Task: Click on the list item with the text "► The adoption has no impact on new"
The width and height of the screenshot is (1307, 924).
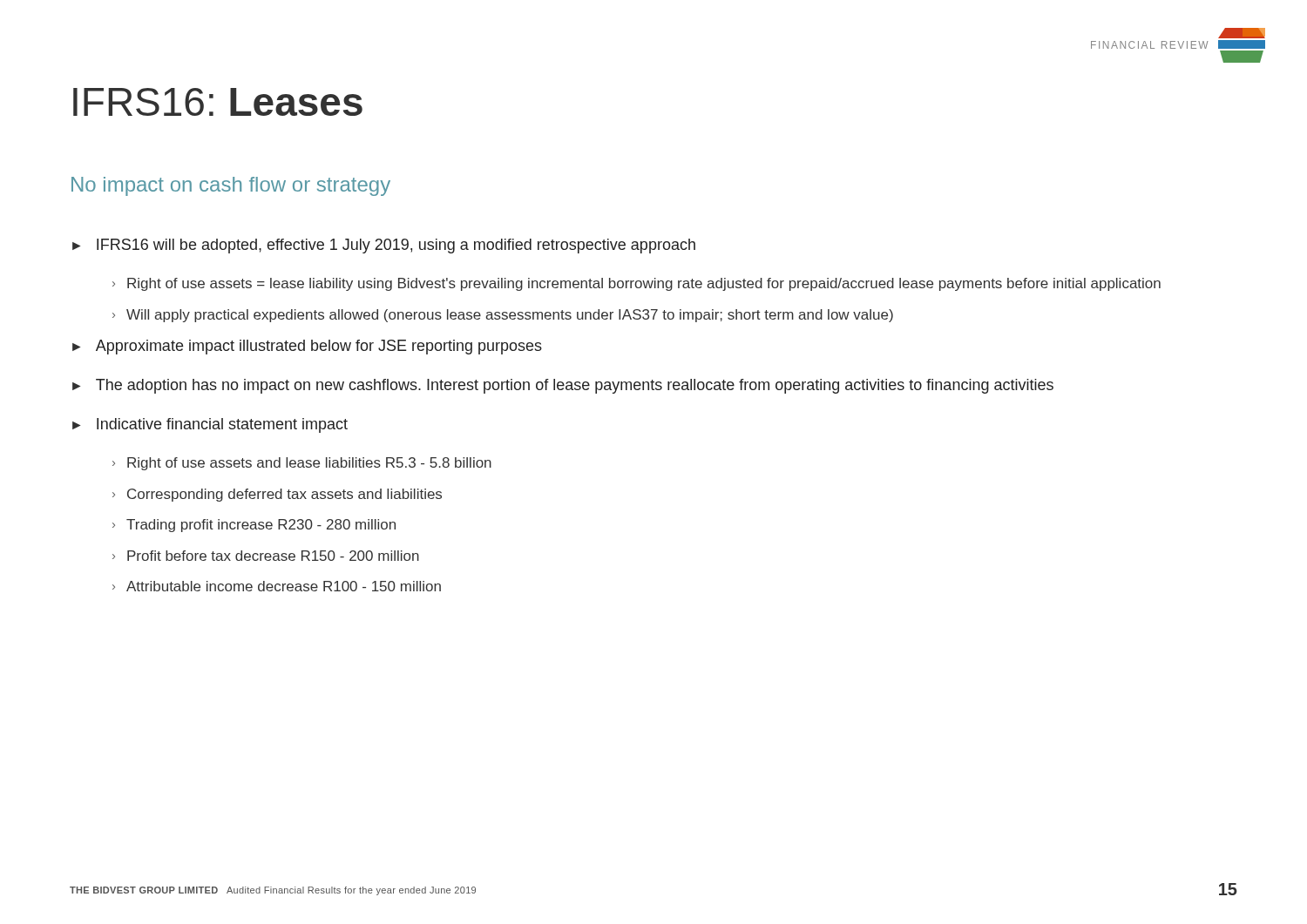Action: pos(562,385)
